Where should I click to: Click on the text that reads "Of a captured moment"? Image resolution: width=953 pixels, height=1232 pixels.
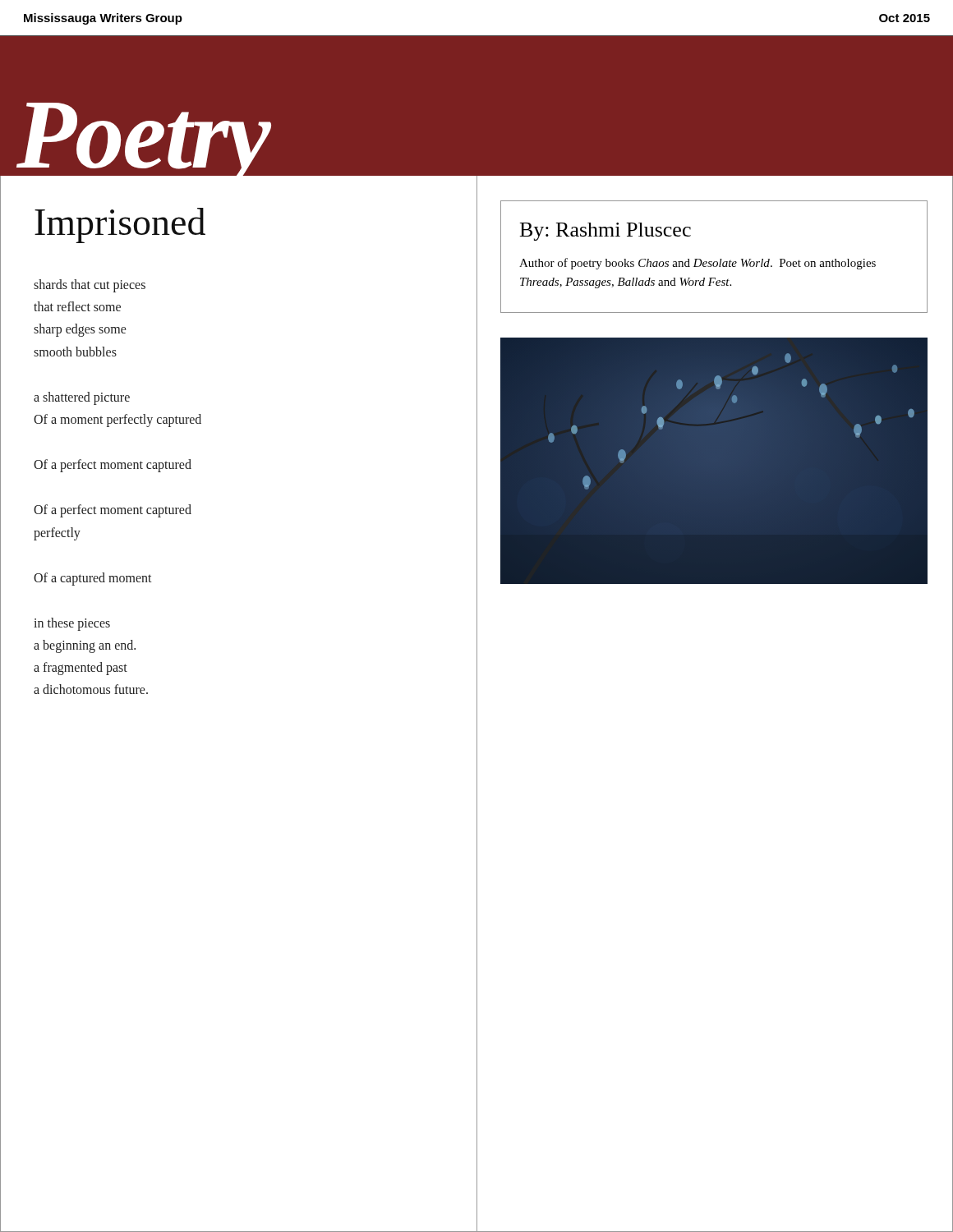click(x=93, y=579)
